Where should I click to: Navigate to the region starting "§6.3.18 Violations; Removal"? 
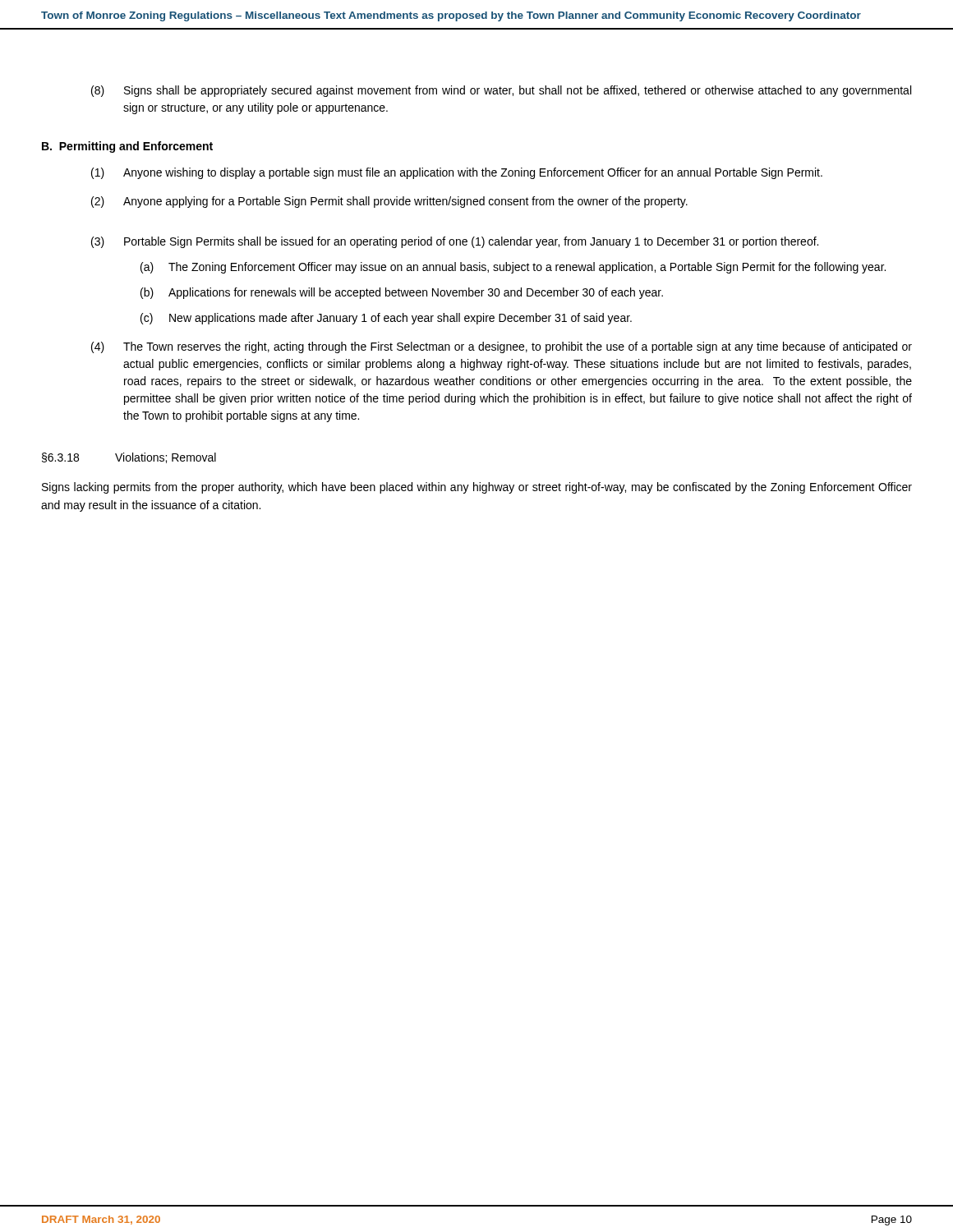tap(129, 458)
